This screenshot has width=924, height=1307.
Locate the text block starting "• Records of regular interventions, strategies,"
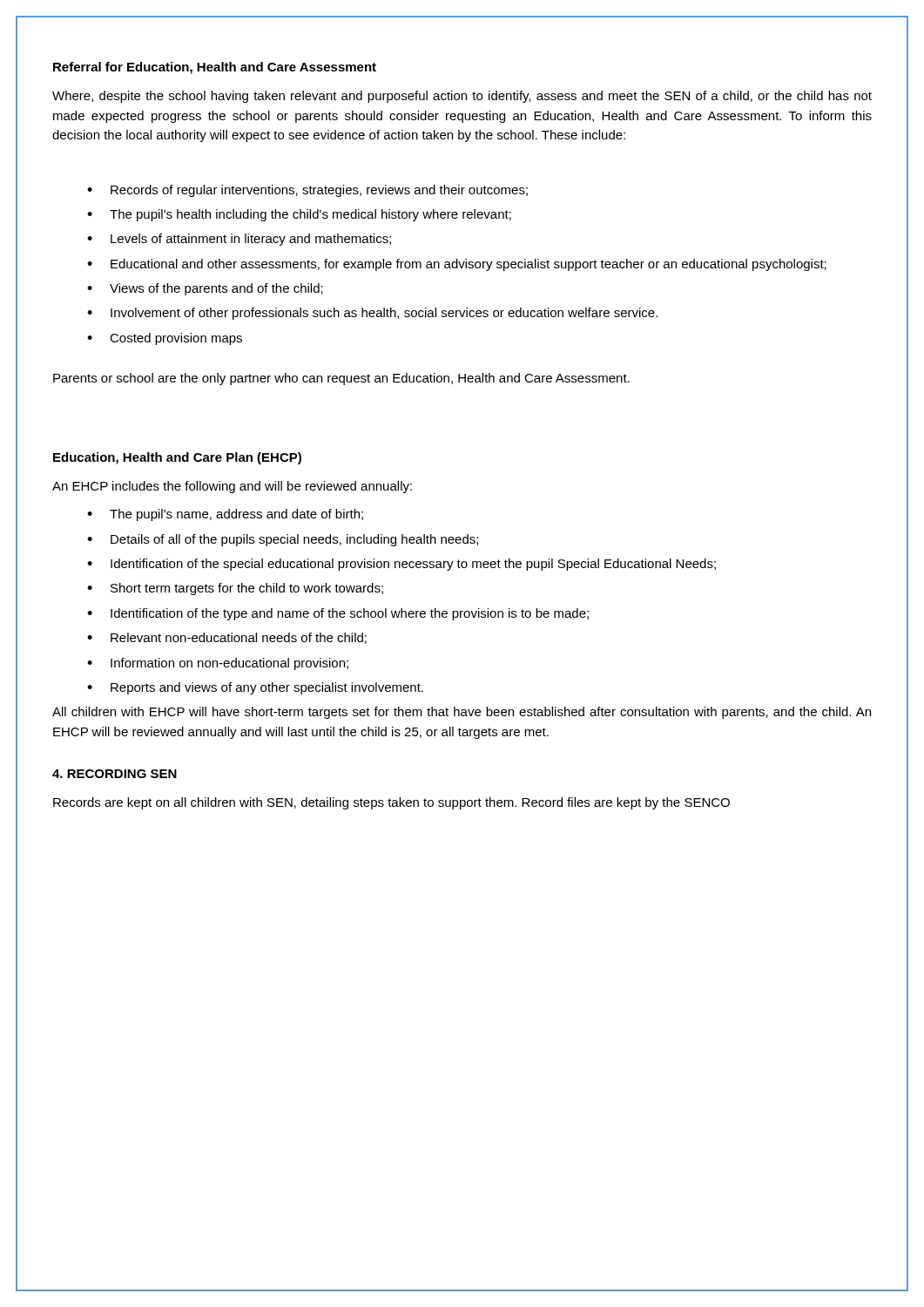(x=308, y=190)
